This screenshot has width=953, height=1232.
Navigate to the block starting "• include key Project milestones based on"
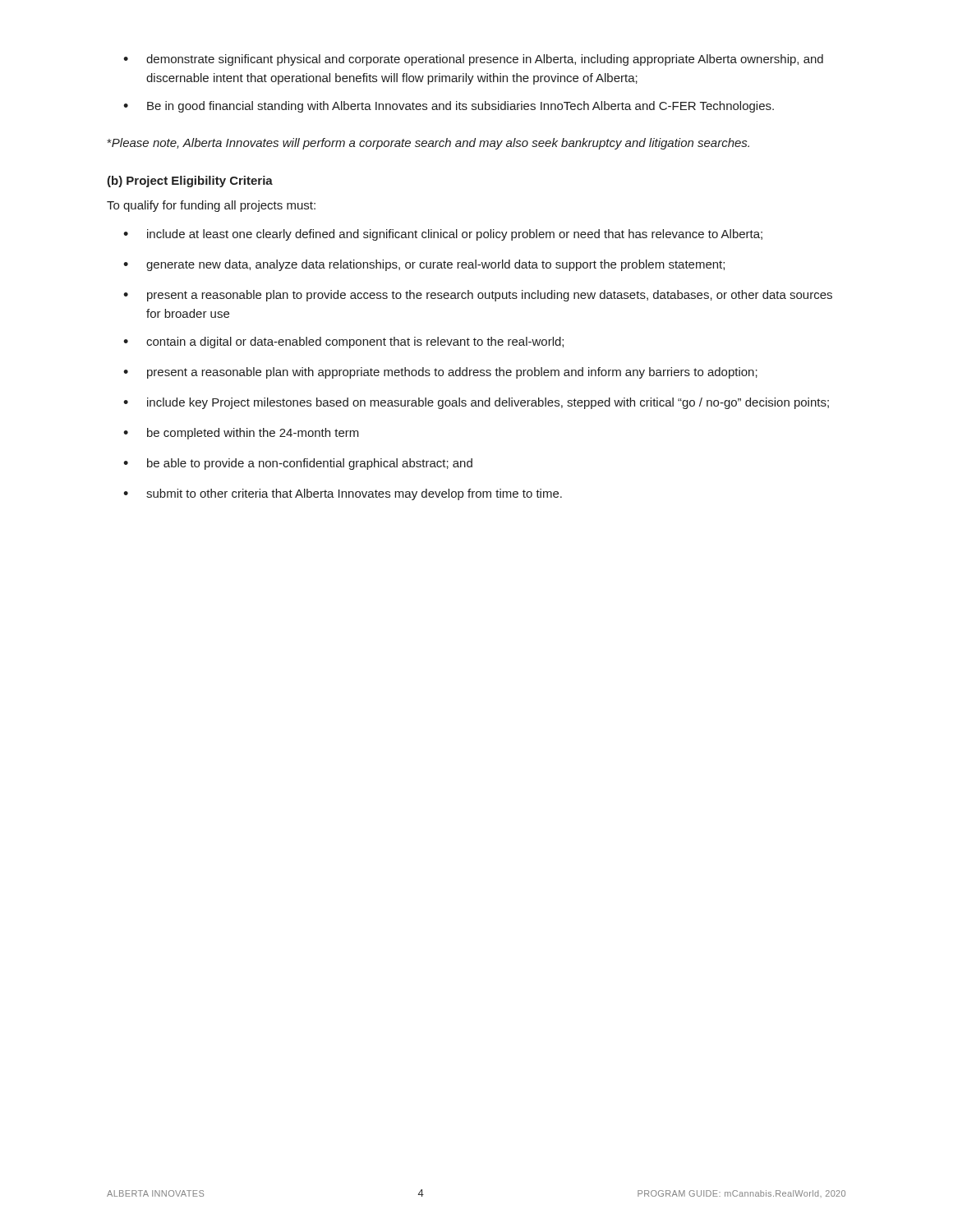click(x=485, y=403)
